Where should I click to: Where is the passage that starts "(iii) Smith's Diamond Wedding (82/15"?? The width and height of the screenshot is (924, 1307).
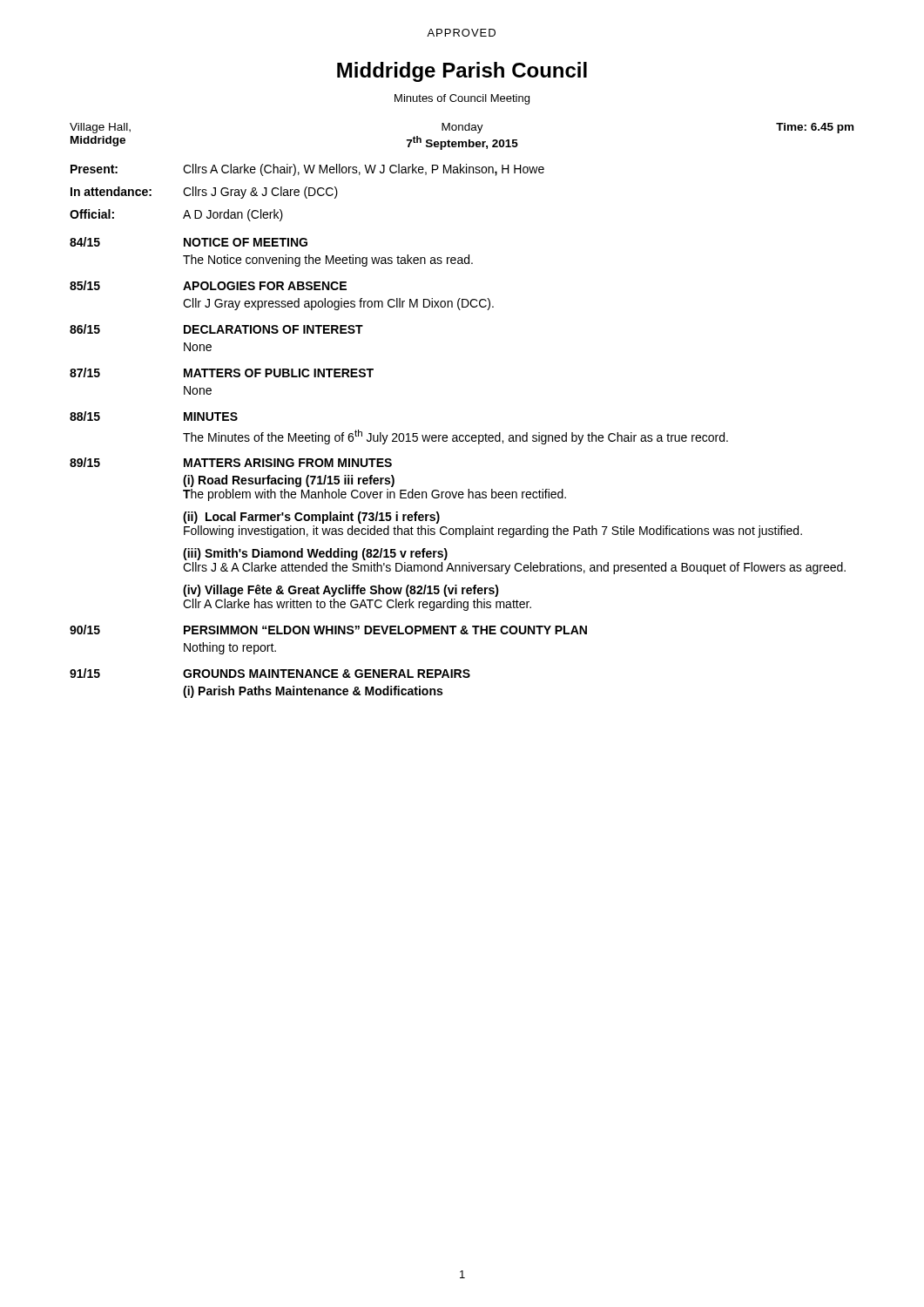pyautogui.click(x=515, y=560)
